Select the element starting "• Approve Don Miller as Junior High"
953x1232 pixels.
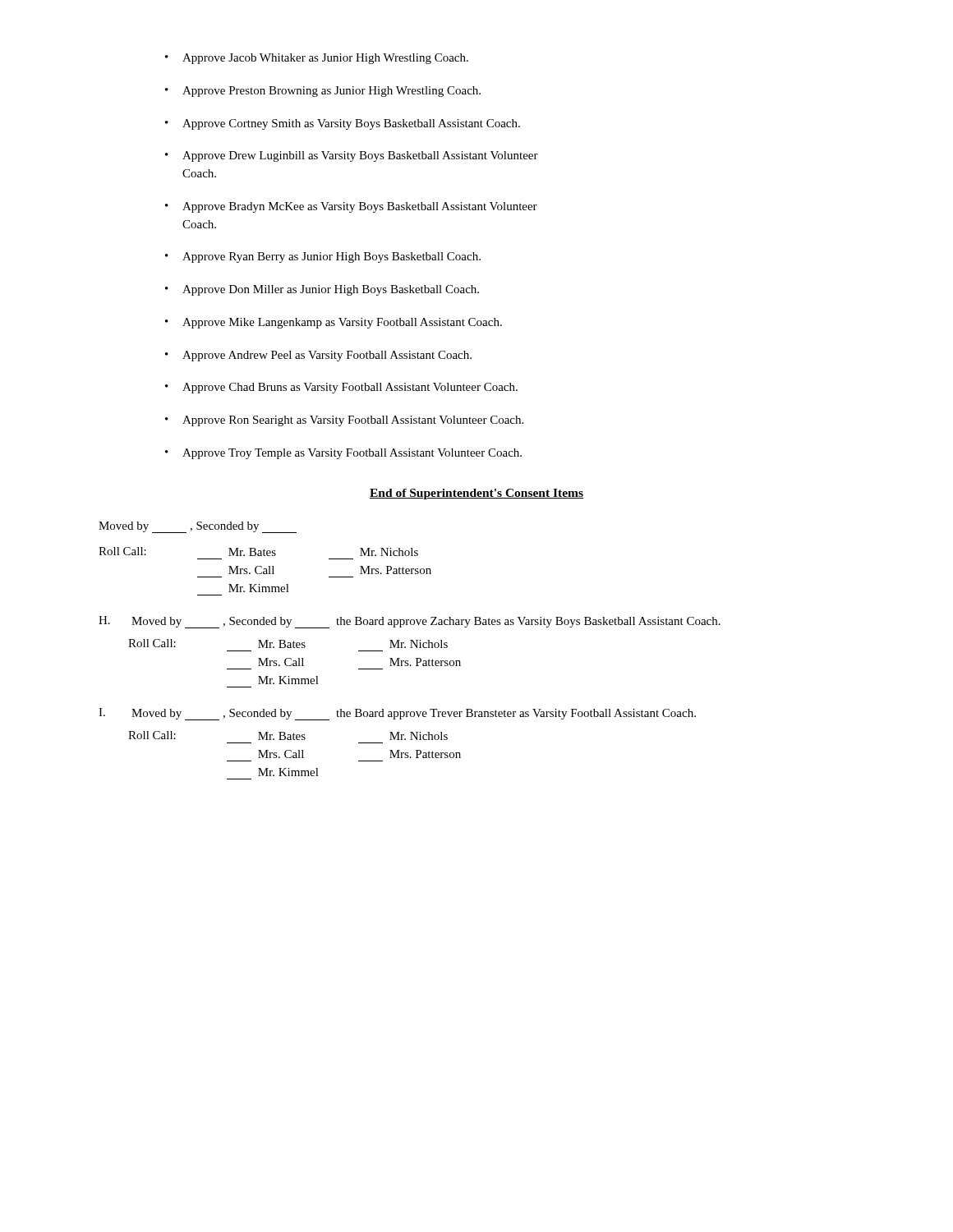[322, 290]
